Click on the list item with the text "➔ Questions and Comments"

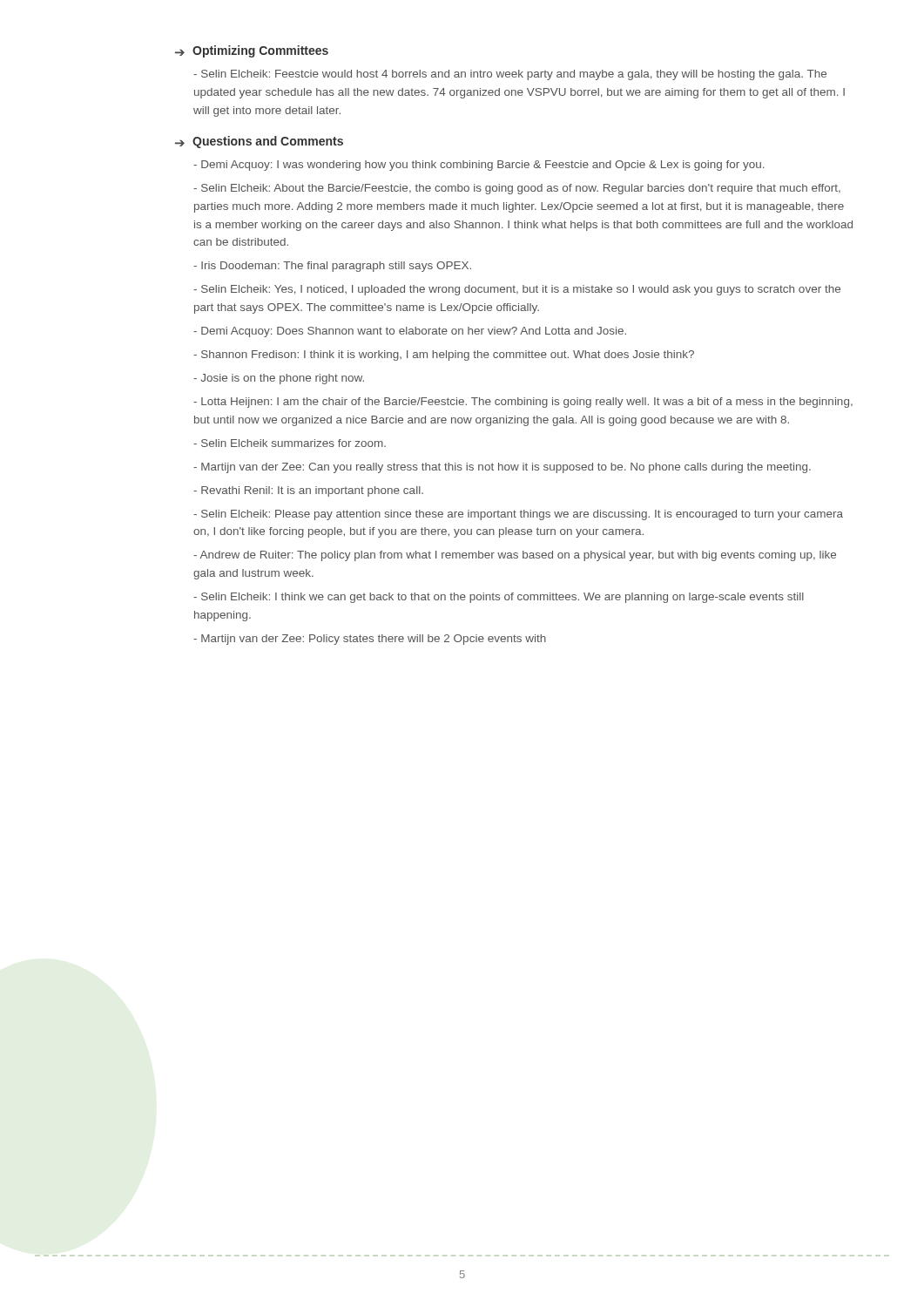pyautogui.click(x=514, y=391)
